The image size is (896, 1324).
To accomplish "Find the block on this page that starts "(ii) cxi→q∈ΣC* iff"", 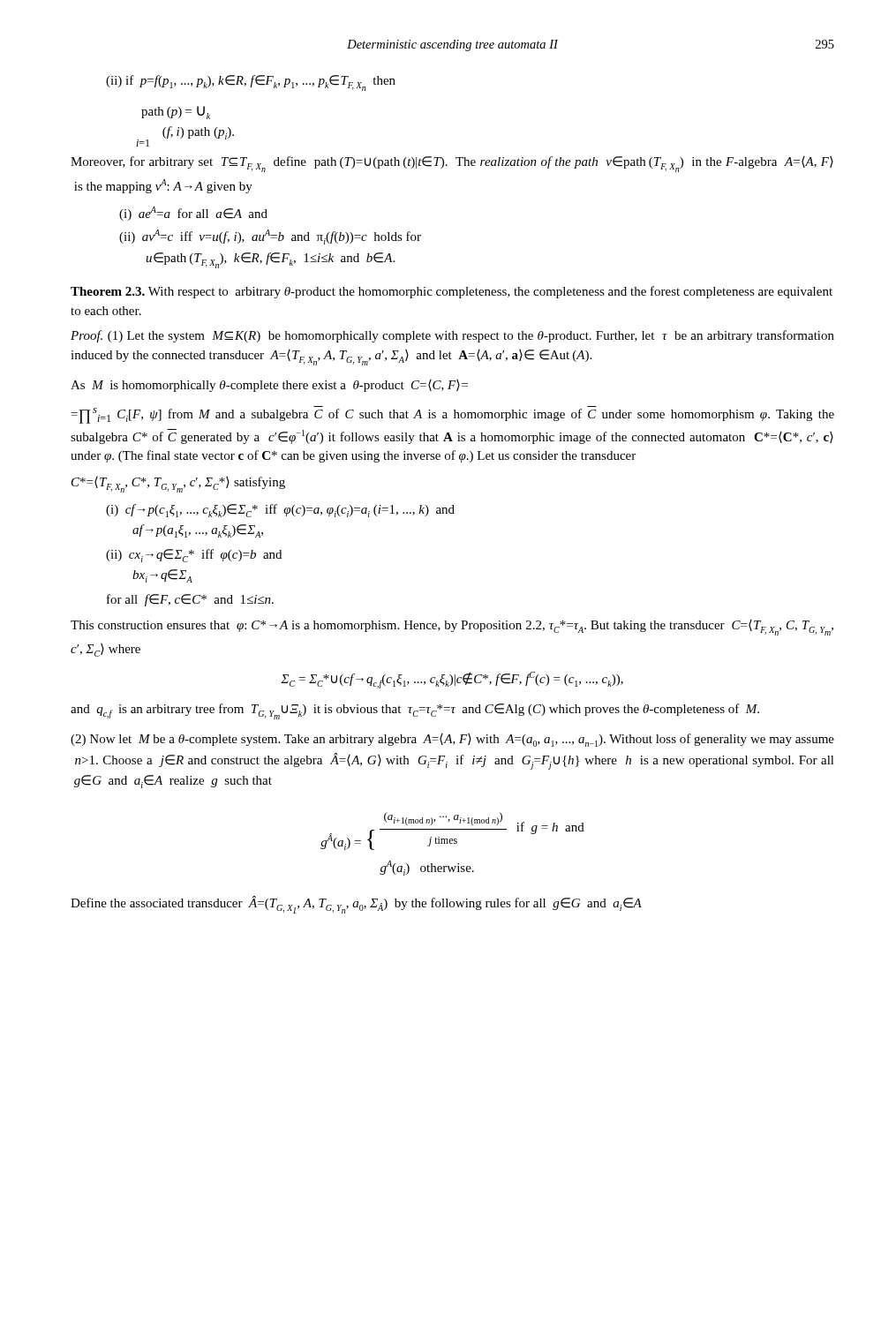I will click(x=194, y=566).
